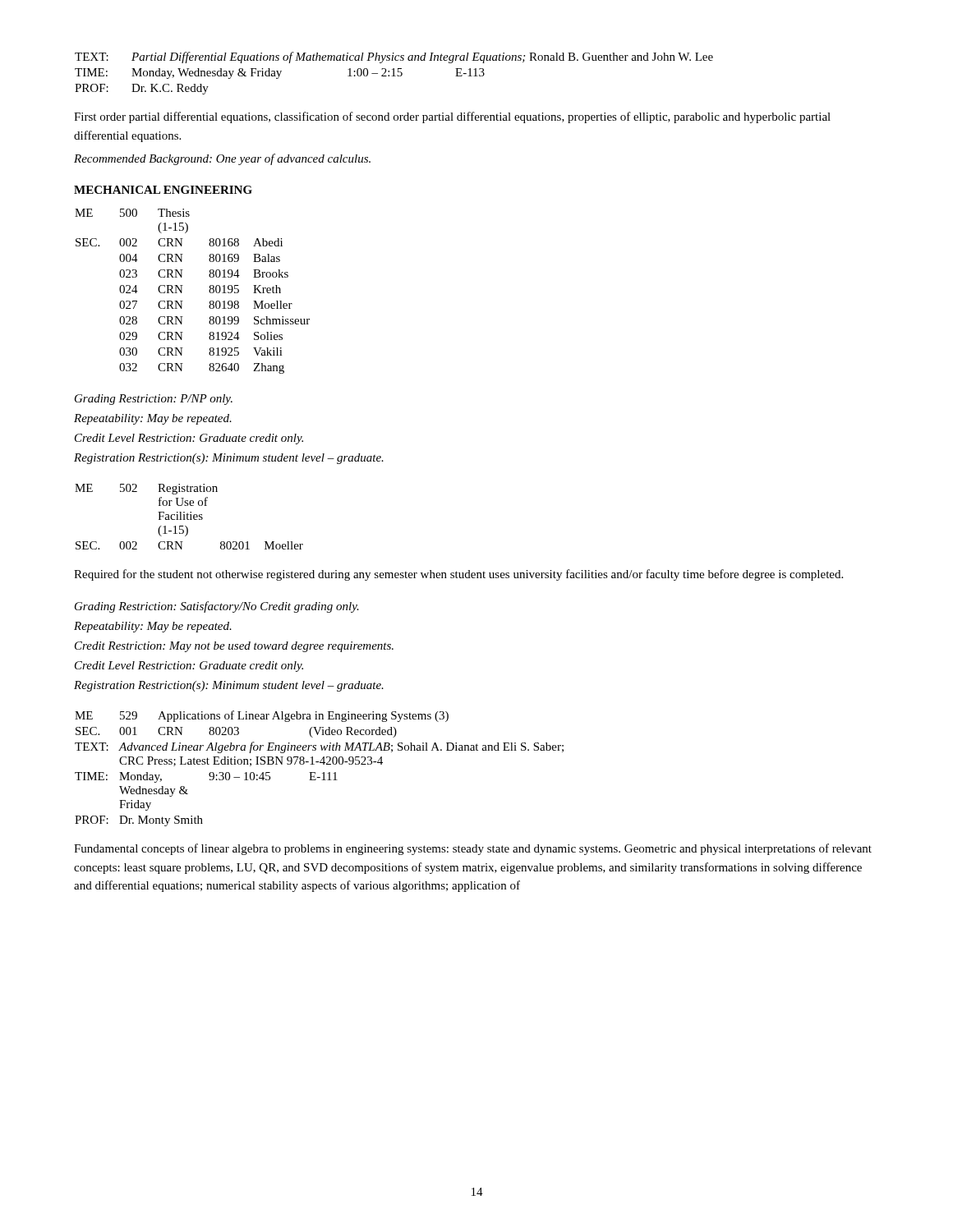Click where it says "MECHANICAL ENGINEERING"

point(163,189)
